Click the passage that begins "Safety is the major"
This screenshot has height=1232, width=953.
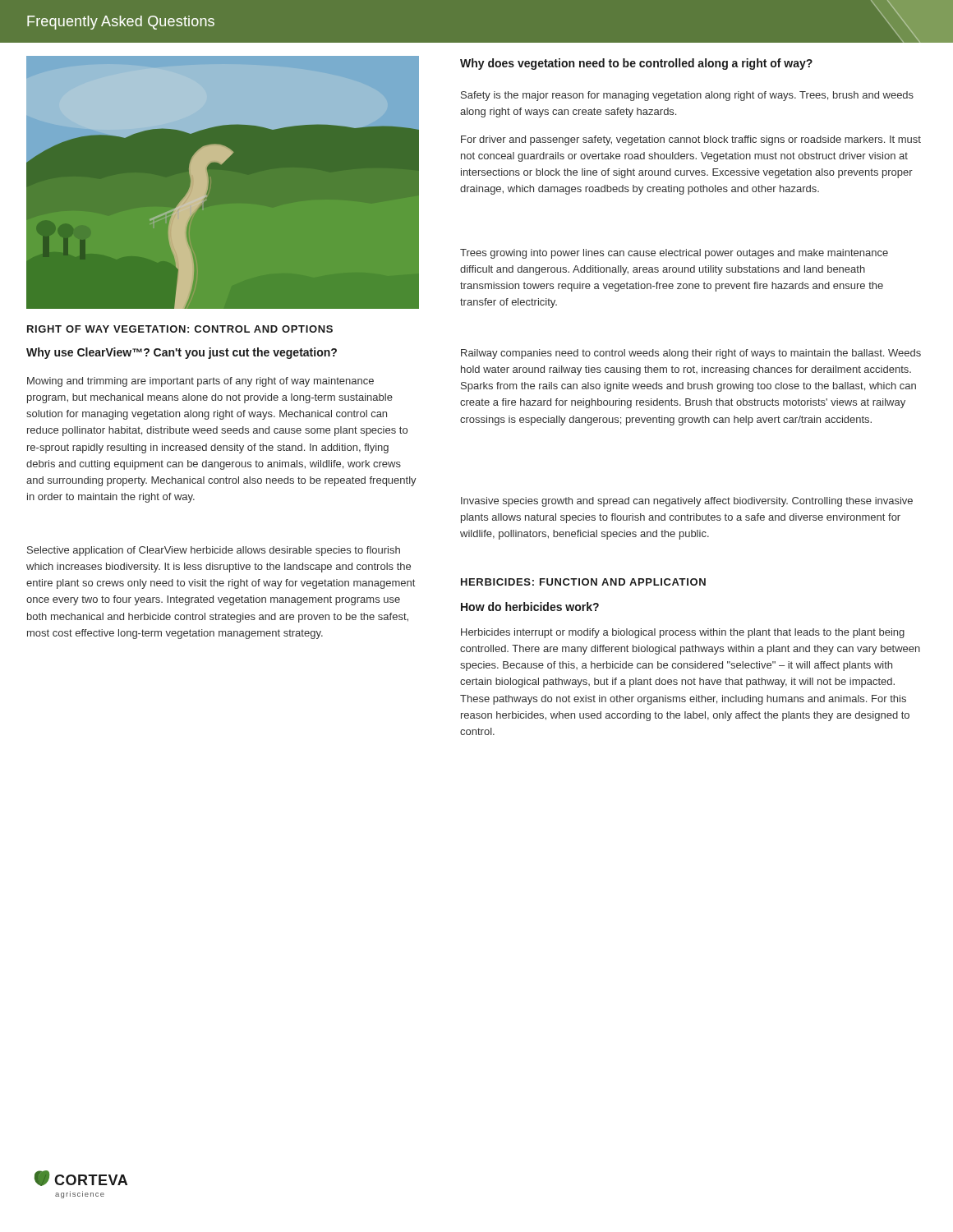(691, 104)
